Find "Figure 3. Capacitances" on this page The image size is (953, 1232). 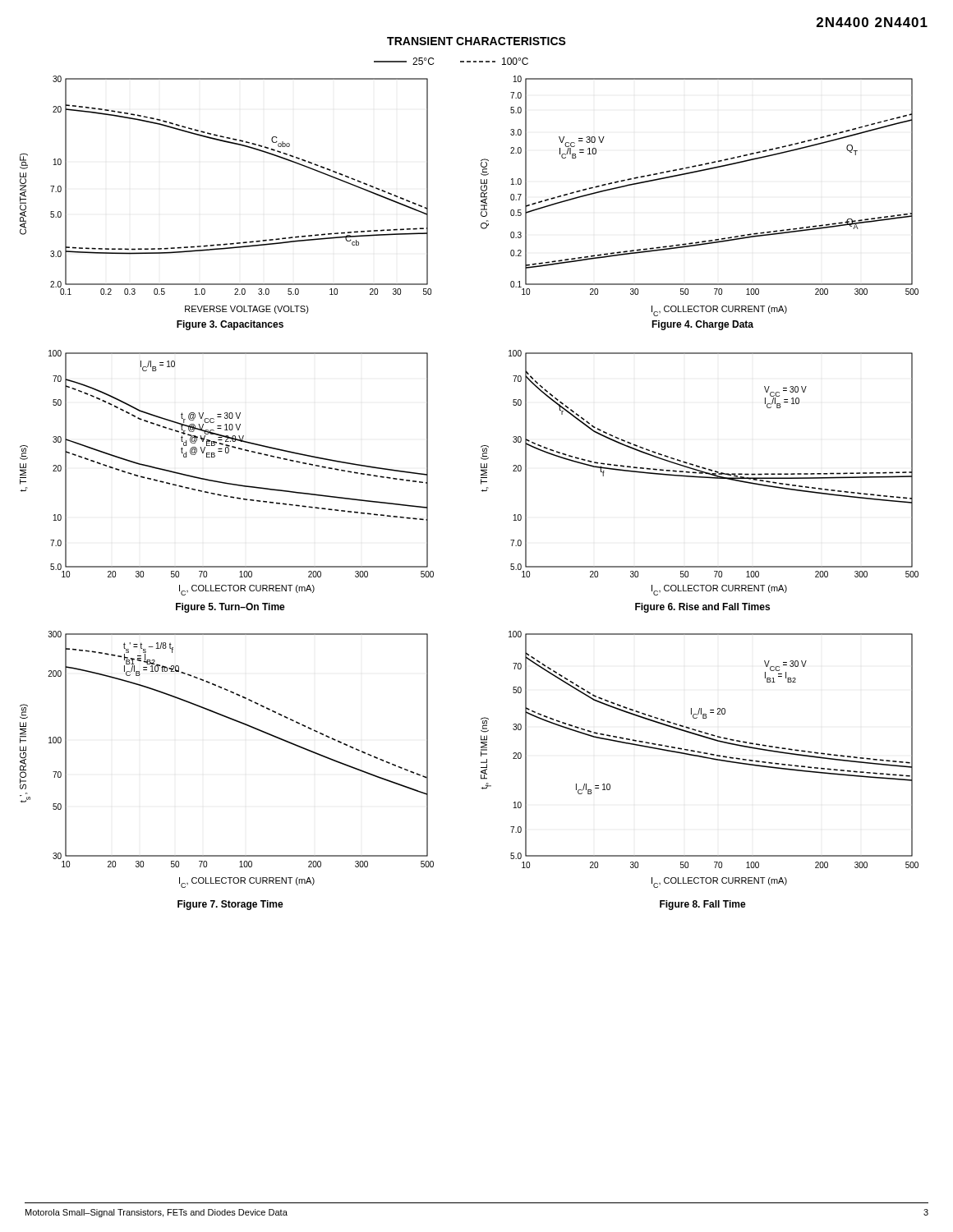230,324
